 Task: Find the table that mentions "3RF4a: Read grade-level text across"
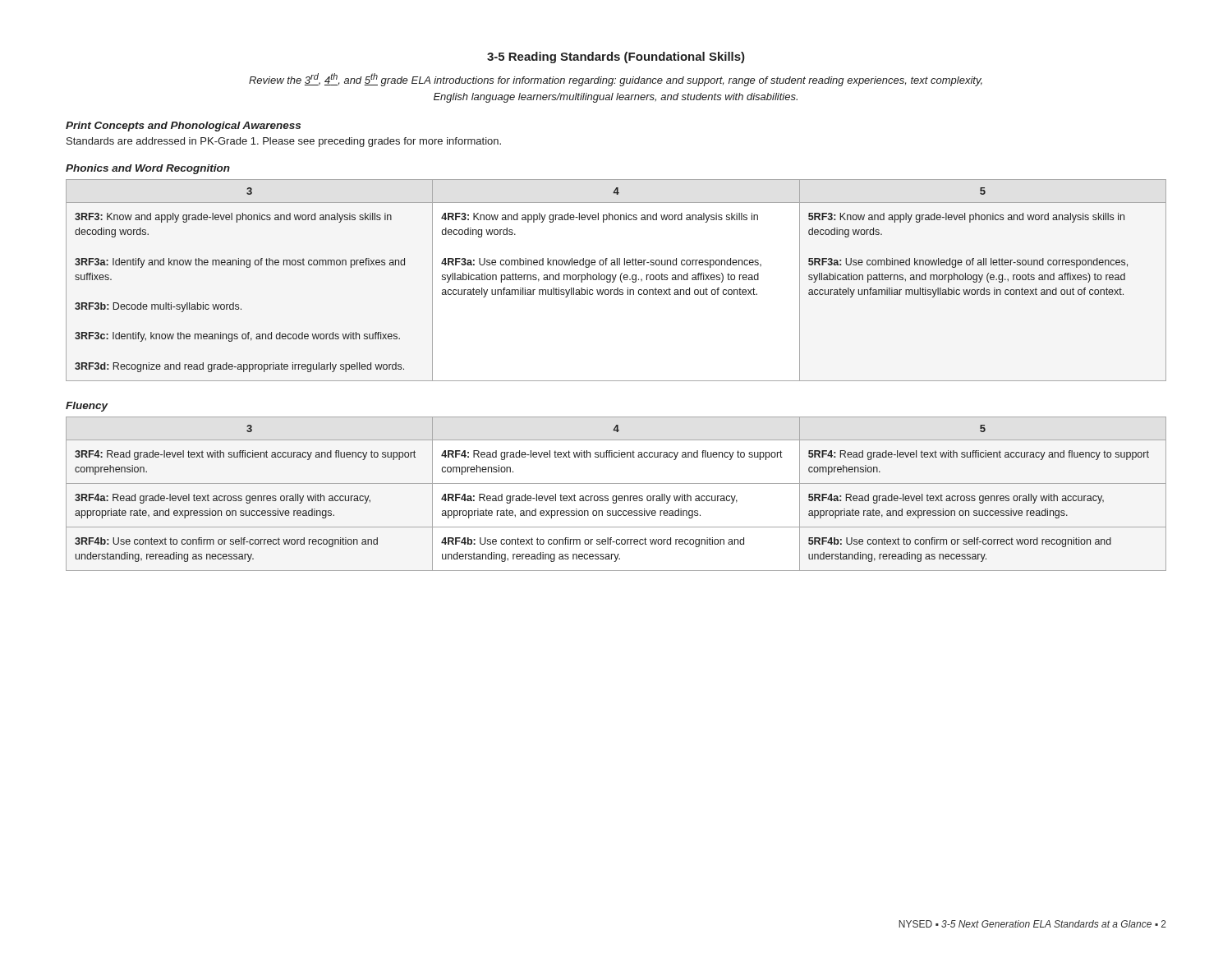pos(616,494)
